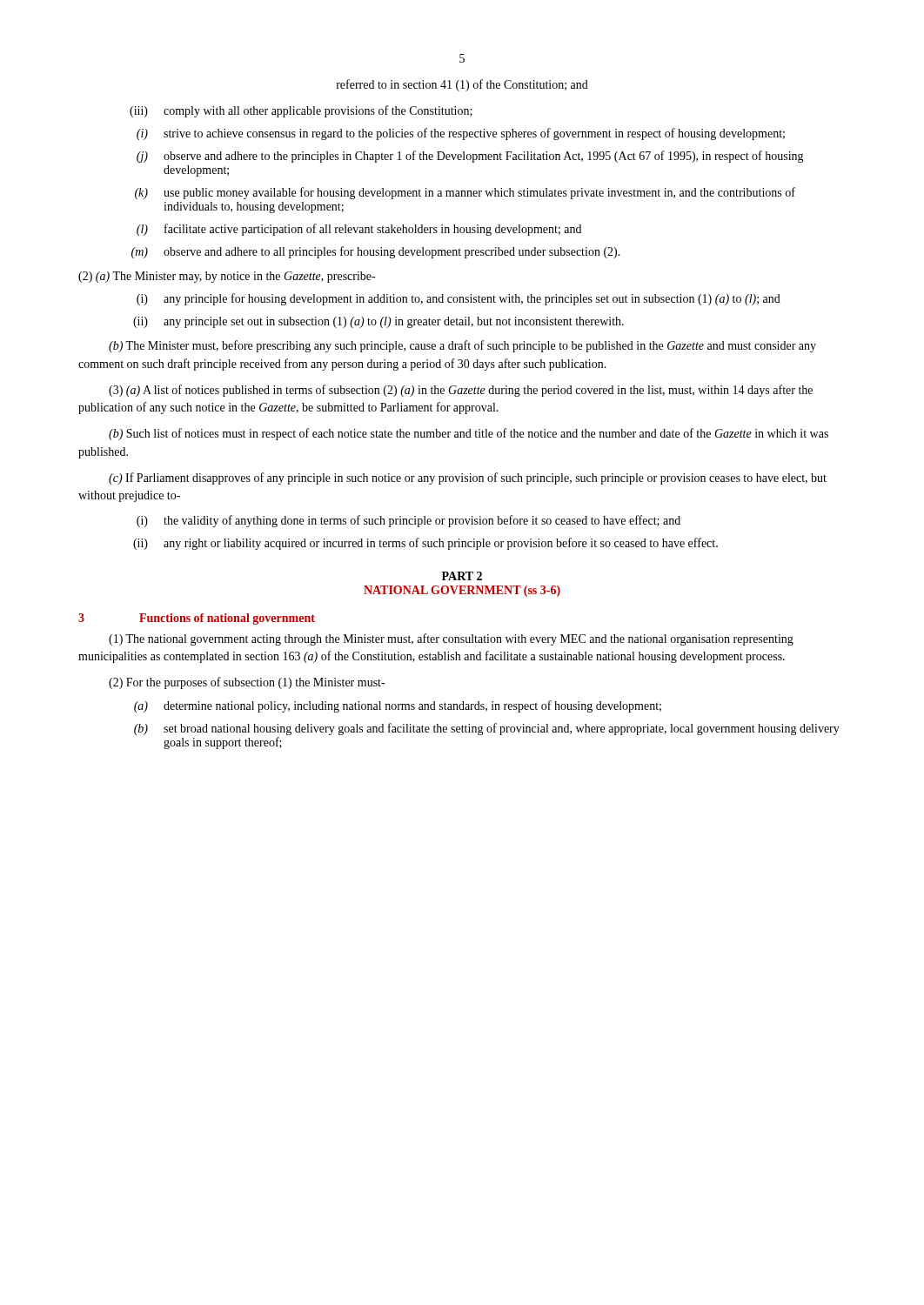The image size is (924, 1305).
Task: Click the passage that begins "(b) The Minister must,"
Action: tap(447, 355)
